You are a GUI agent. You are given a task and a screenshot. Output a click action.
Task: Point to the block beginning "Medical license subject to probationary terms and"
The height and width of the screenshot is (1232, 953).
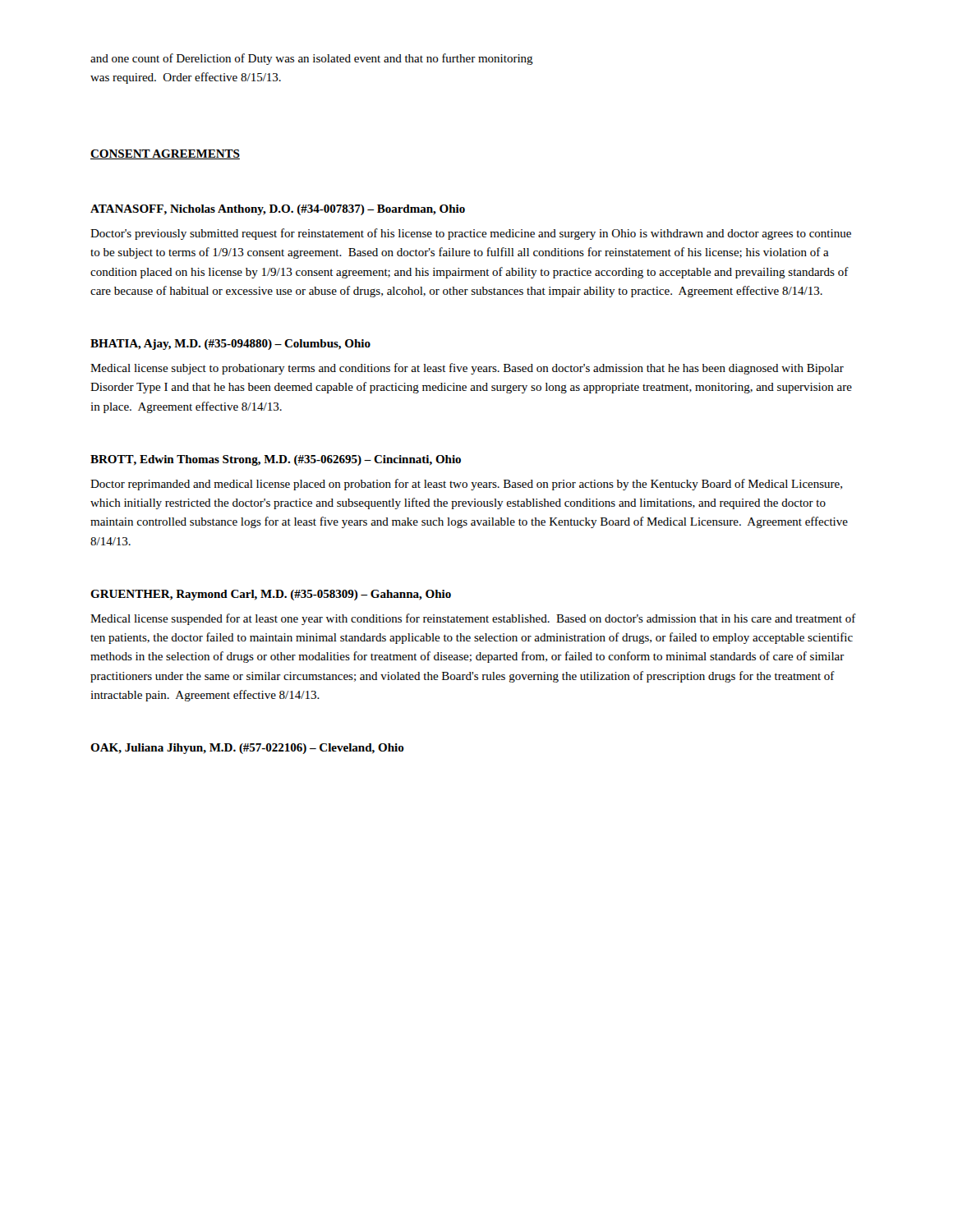pos(471,387)
